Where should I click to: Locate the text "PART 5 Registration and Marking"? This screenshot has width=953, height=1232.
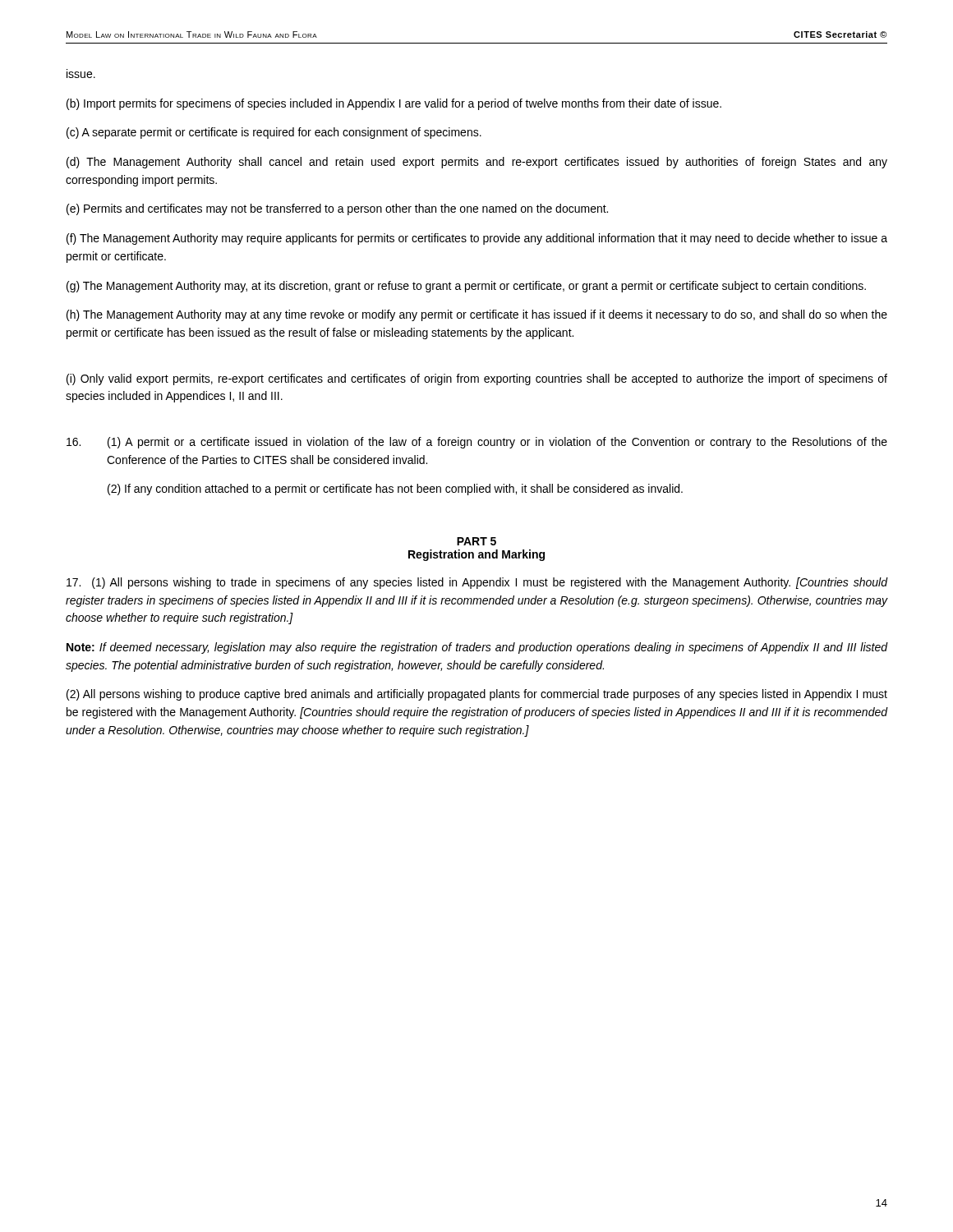tap(476, 548)
